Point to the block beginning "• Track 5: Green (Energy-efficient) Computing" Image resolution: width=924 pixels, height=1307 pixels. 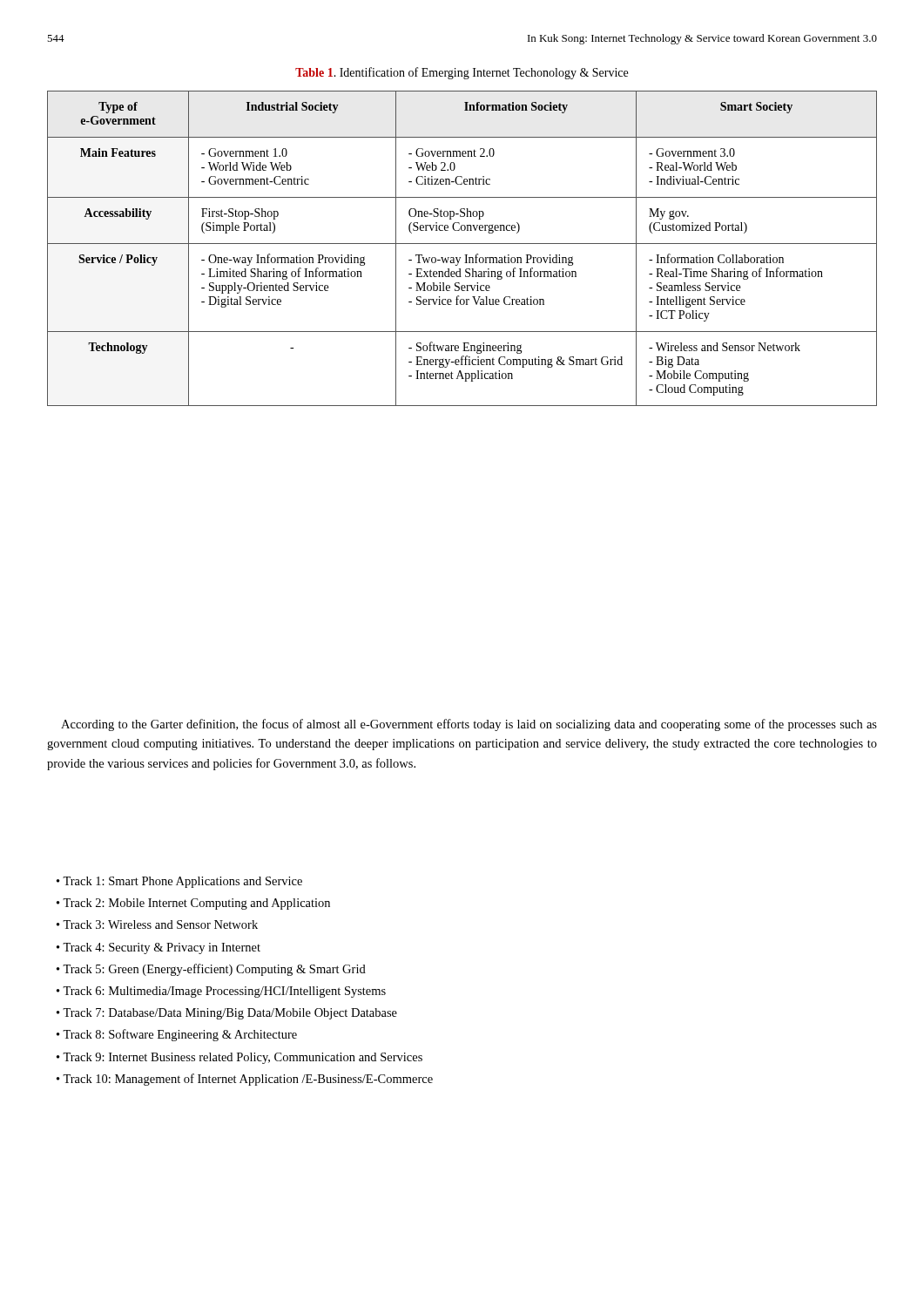tap(211, 969)
